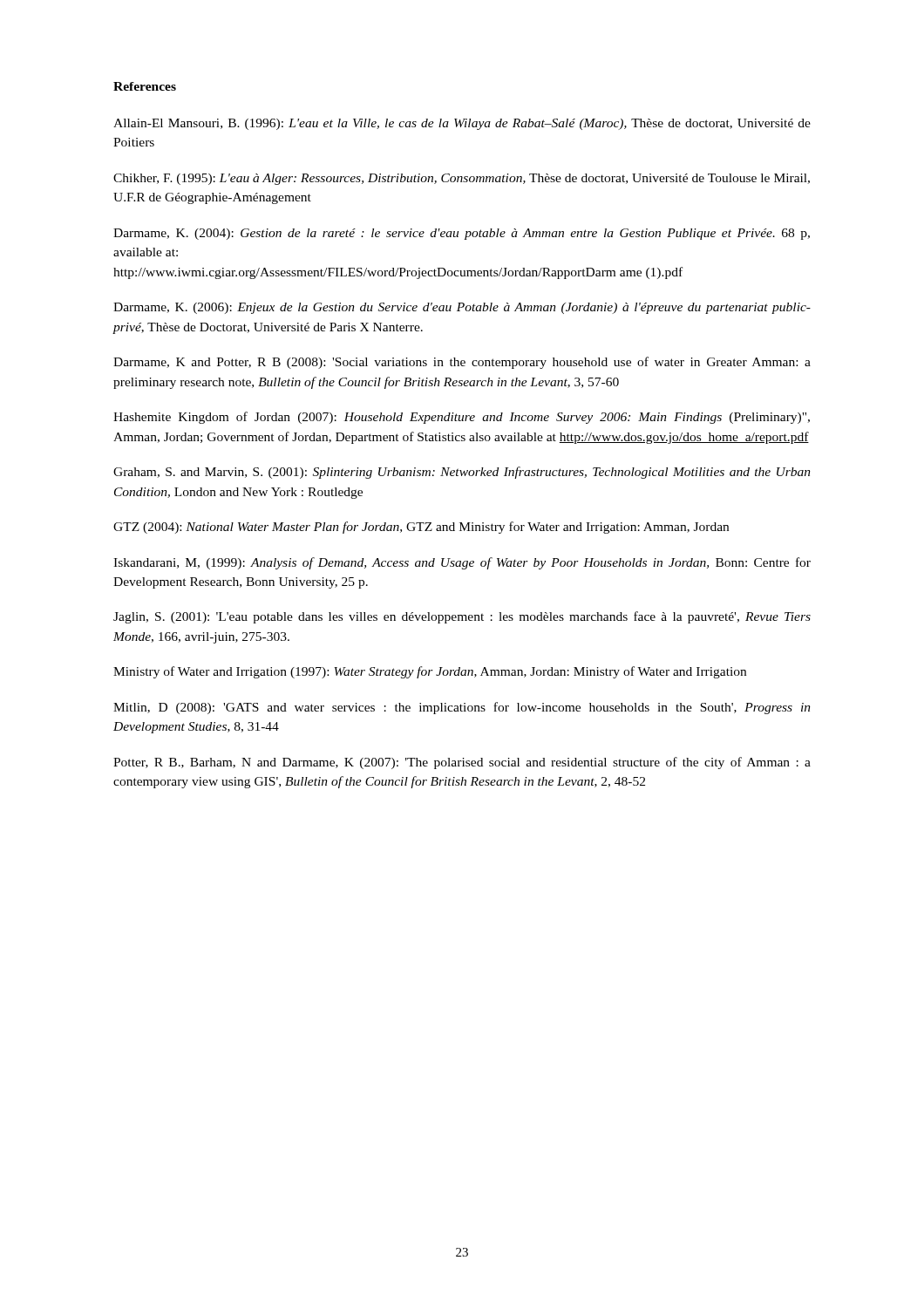
Task: Click on the list item with the text "Darmame, K and Potter, R B (2008):"
Action: coord(462,371)
